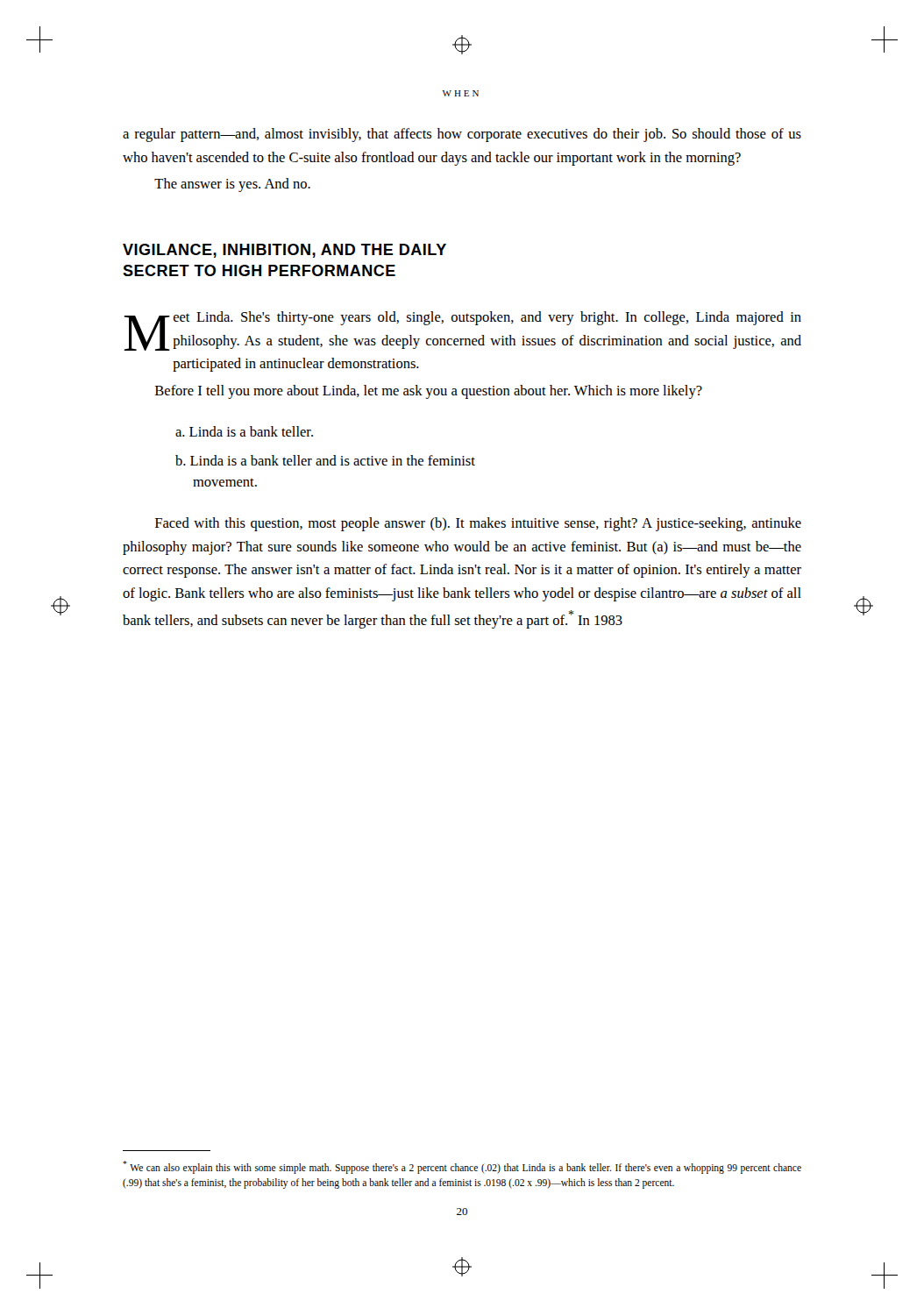Locate the footnote containing "We can also explain"
The image size is (924, 1315).
point(462,1174)
